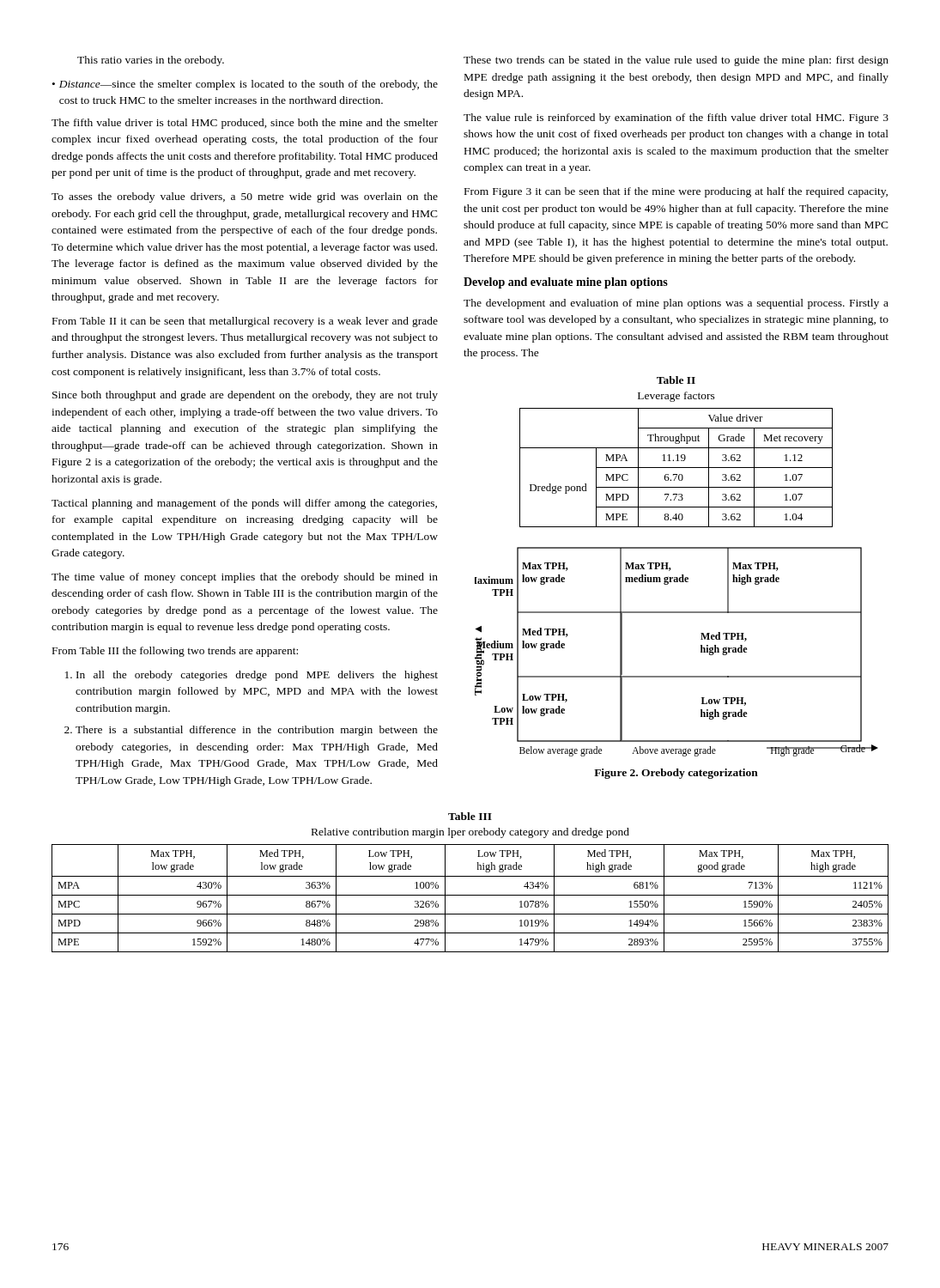Locate the section header

tap(676, 282)
